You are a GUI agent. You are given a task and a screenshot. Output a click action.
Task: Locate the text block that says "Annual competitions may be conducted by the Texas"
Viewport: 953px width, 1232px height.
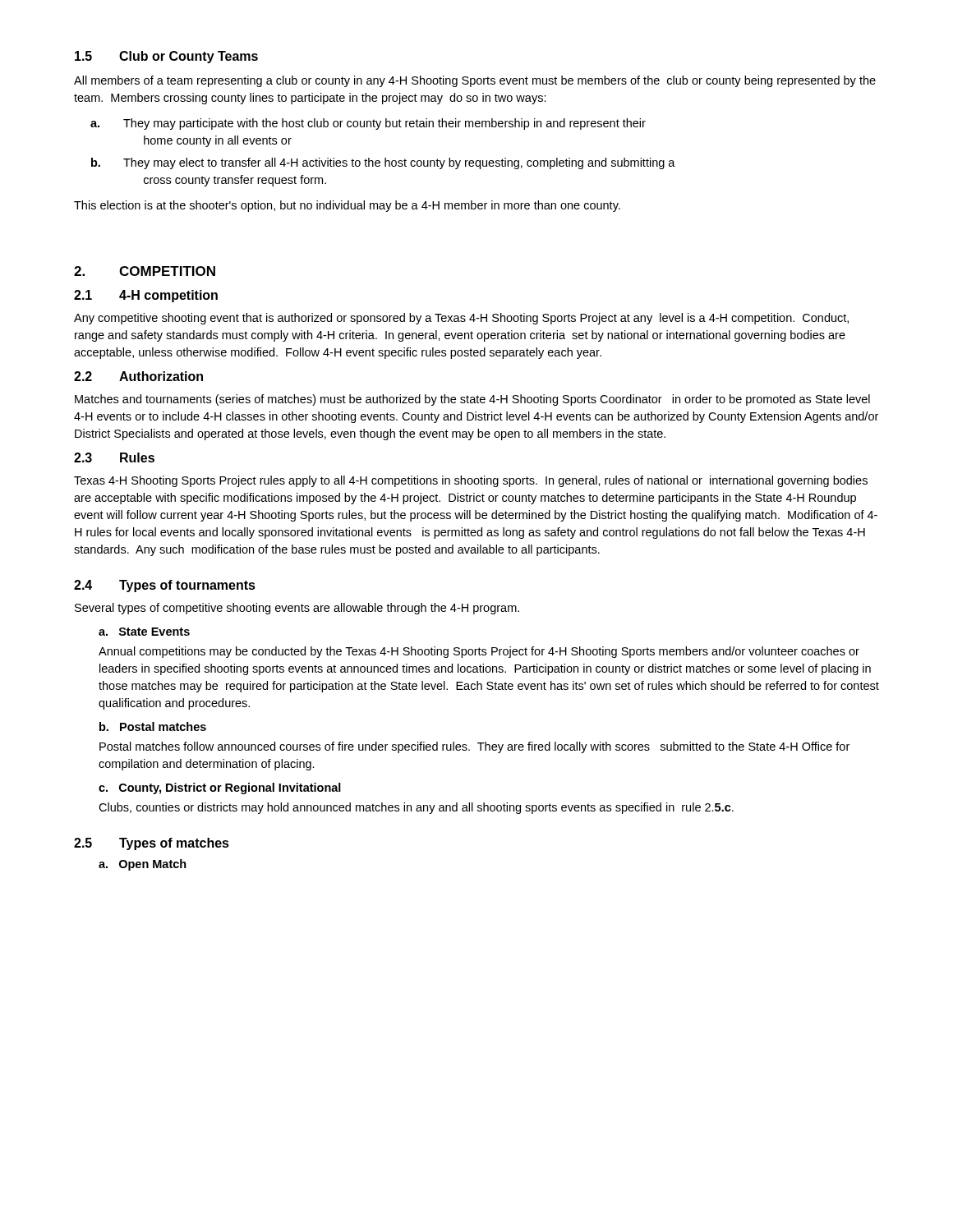point(489,677)
